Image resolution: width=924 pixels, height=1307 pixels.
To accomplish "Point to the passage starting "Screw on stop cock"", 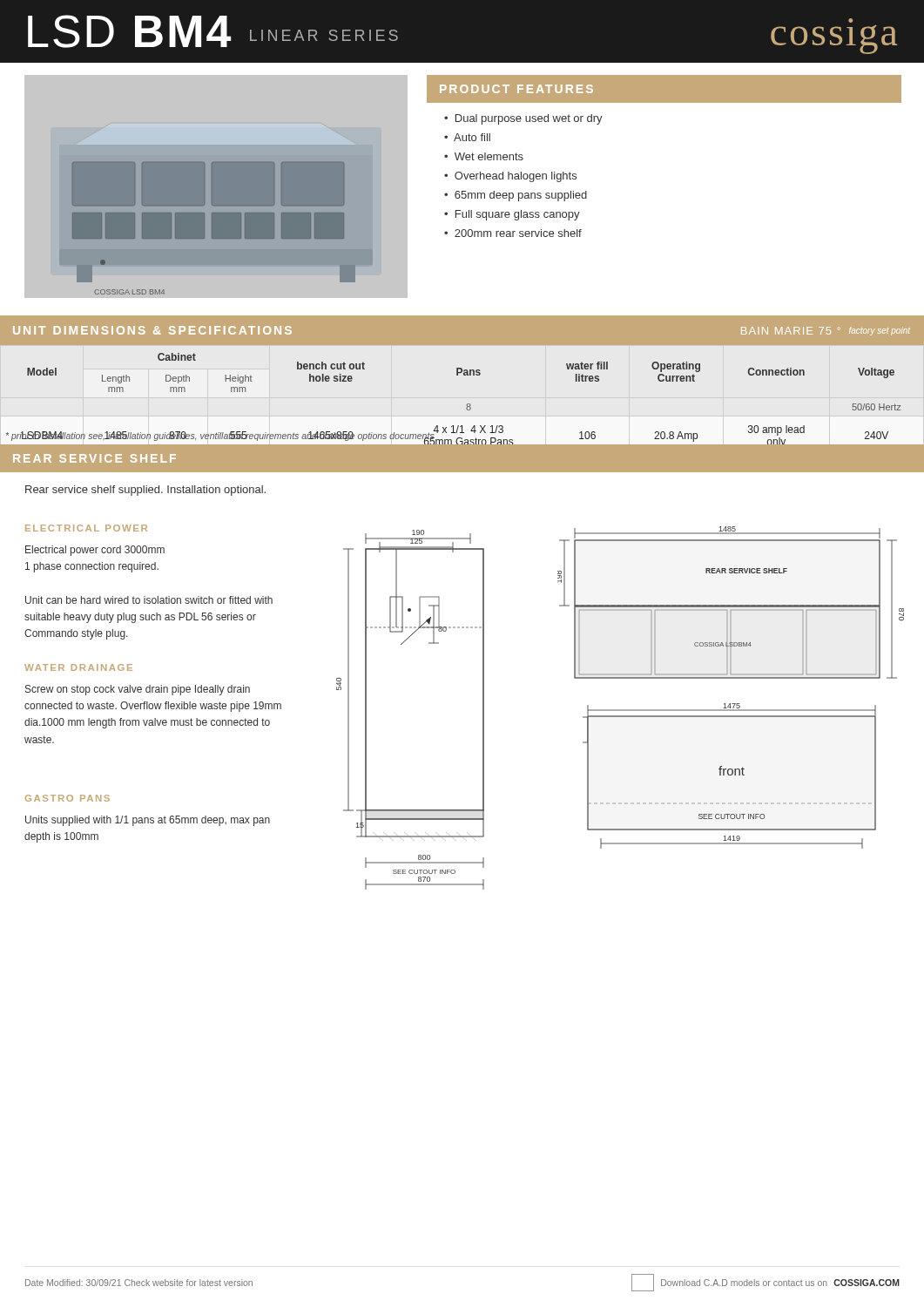I will [x=155, y=715].
